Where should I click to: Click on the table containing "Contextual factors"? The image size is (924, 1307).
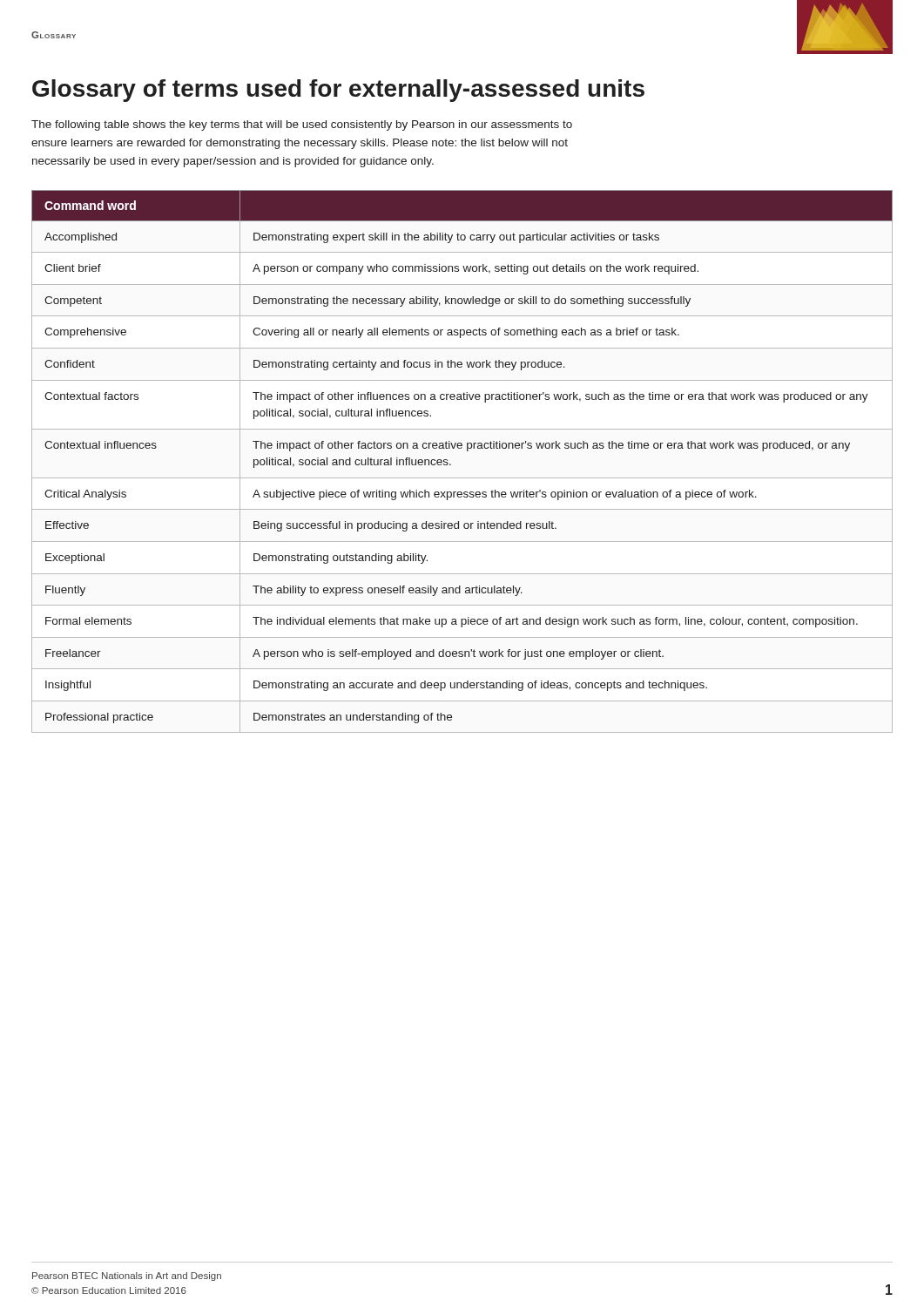coord(462,461)
